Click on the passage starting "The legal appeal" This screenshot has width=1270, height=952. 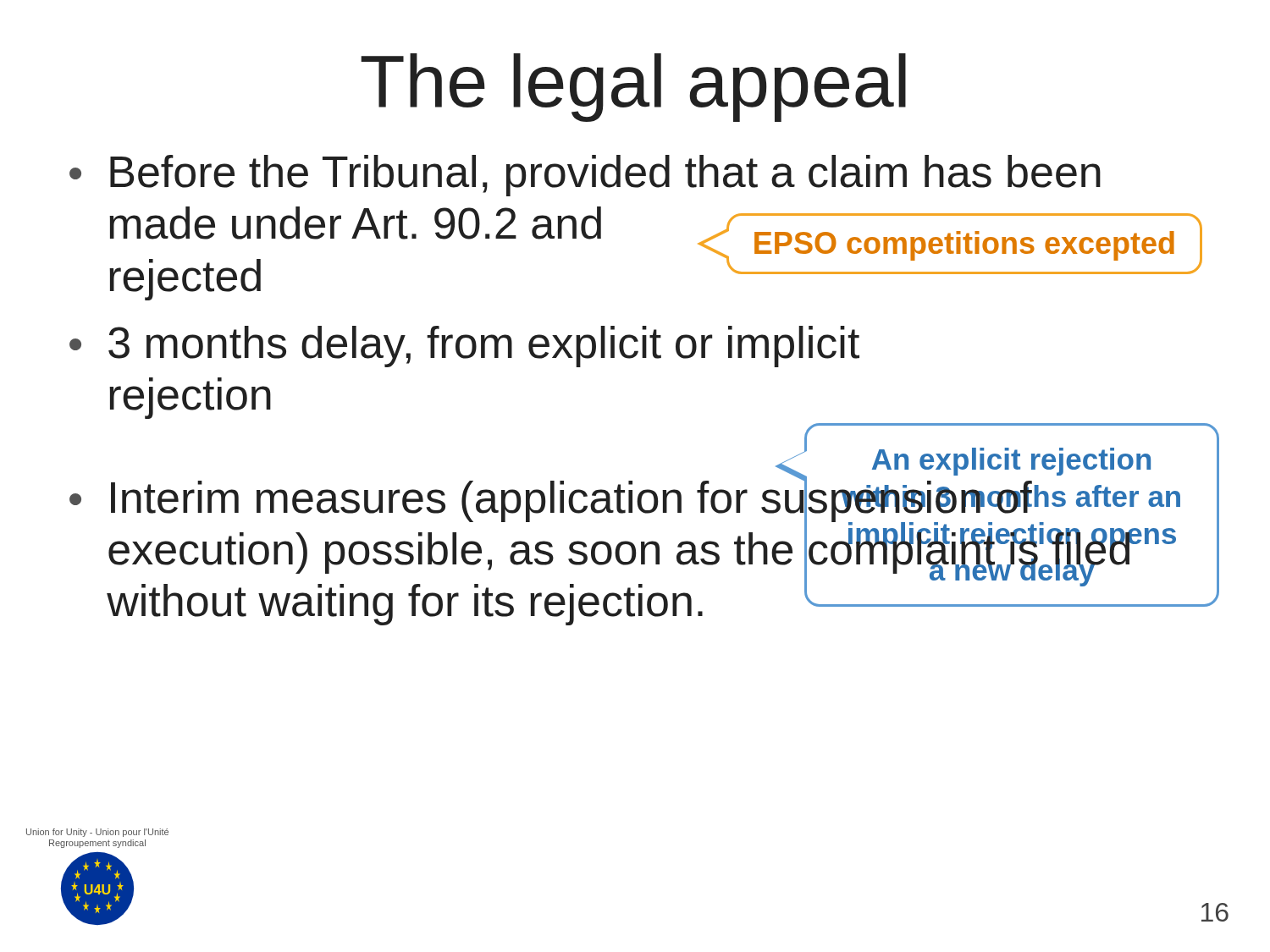635,81
